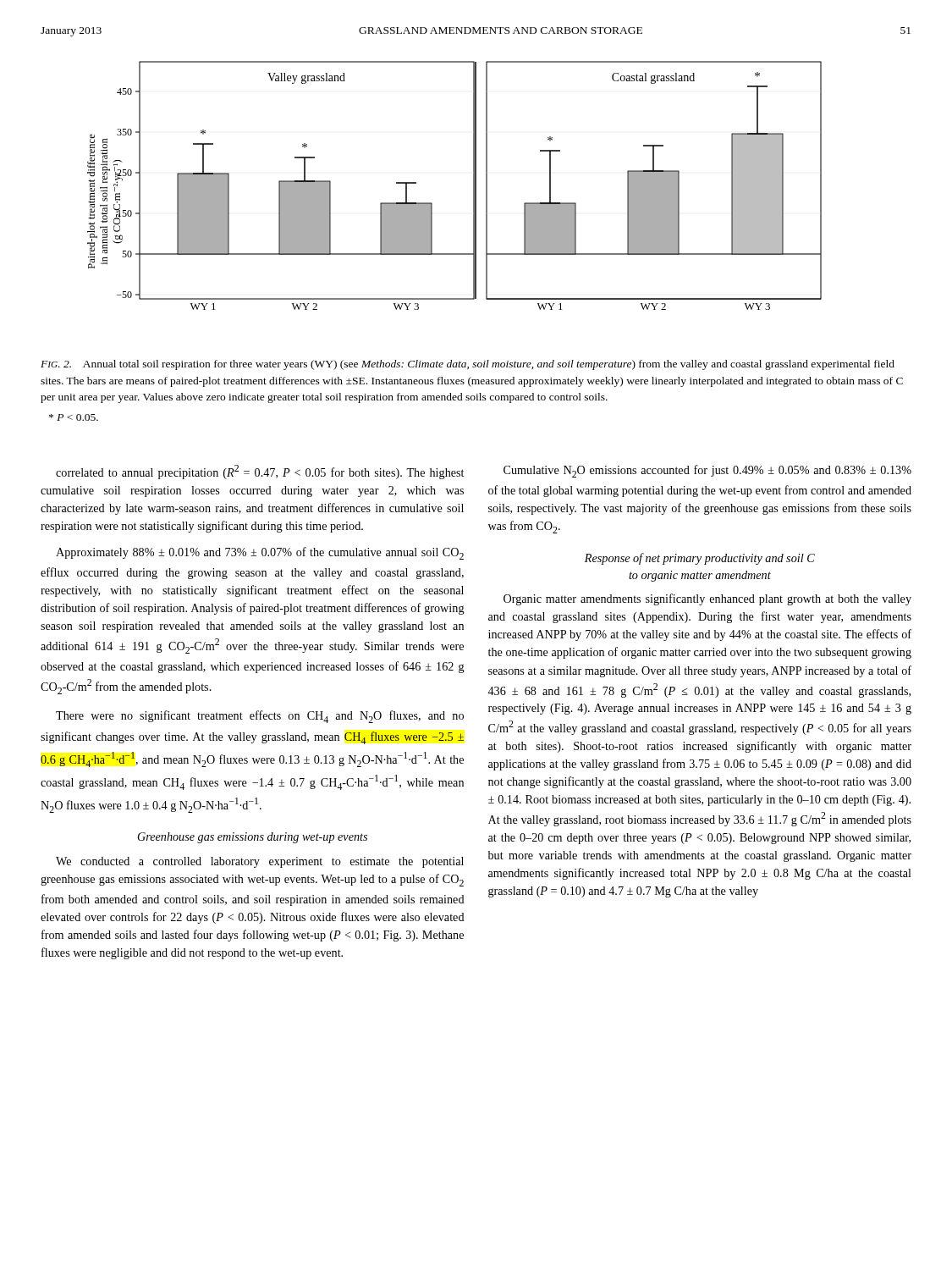Locate the passage starting "Response of net primary productivity and soil Cto"
952x1270 pixels.
click(700, 566)
